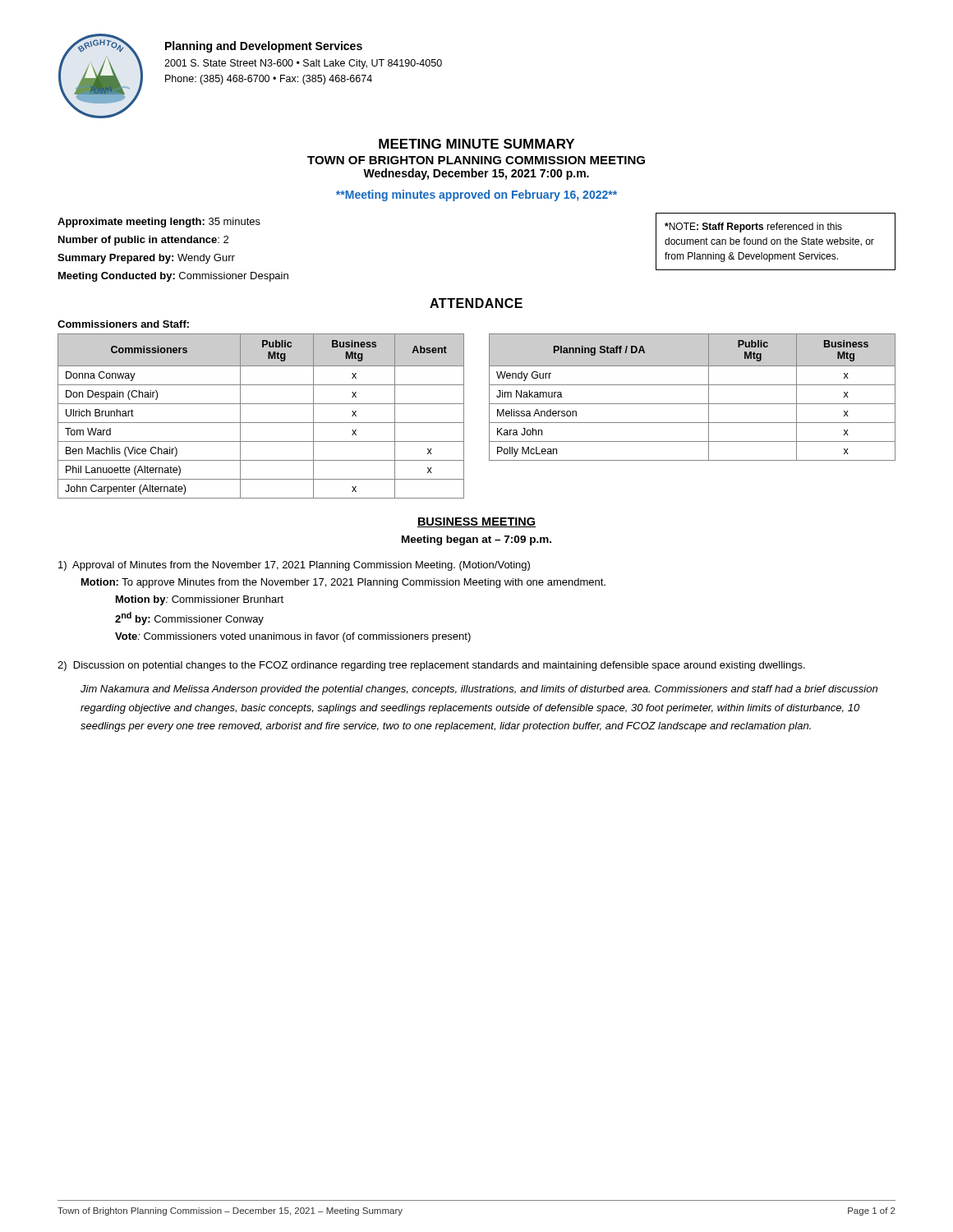The width and height of the screenshot is (953, 1232).
Task: Navigate to the text block starting "BUSINESS MEETING"
Action: [x=476, y=522]
